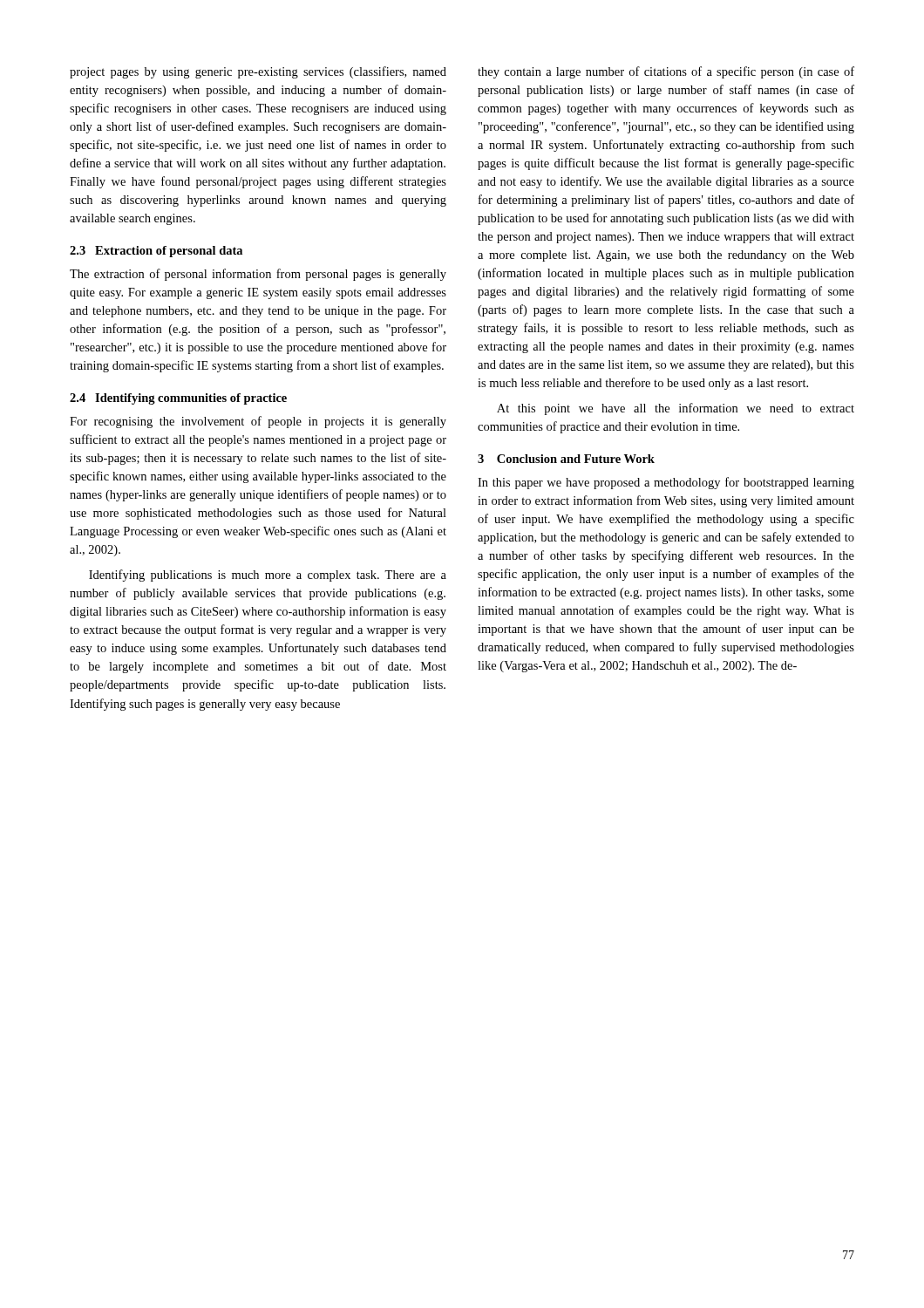Locate the block of text that opens with "In this paper we have proposed a methodology"
Image resolution: width=924 pixels, height=1308 pixels.
click(x=666, y=575)
